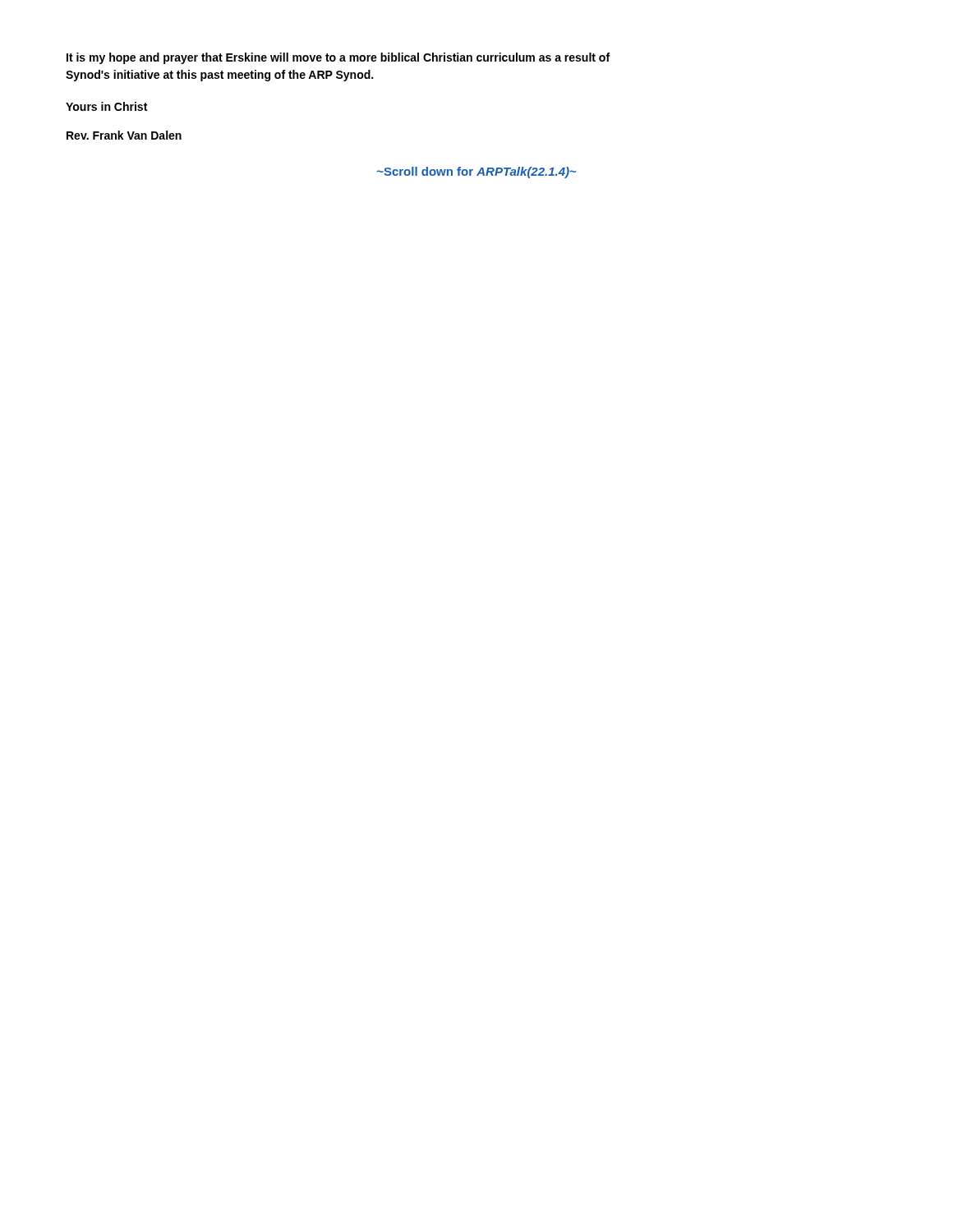Point to the text block starting "Rev. Frank Van Dalen"
This screenshot has width=953, height=1232.
tap(124, 136)
